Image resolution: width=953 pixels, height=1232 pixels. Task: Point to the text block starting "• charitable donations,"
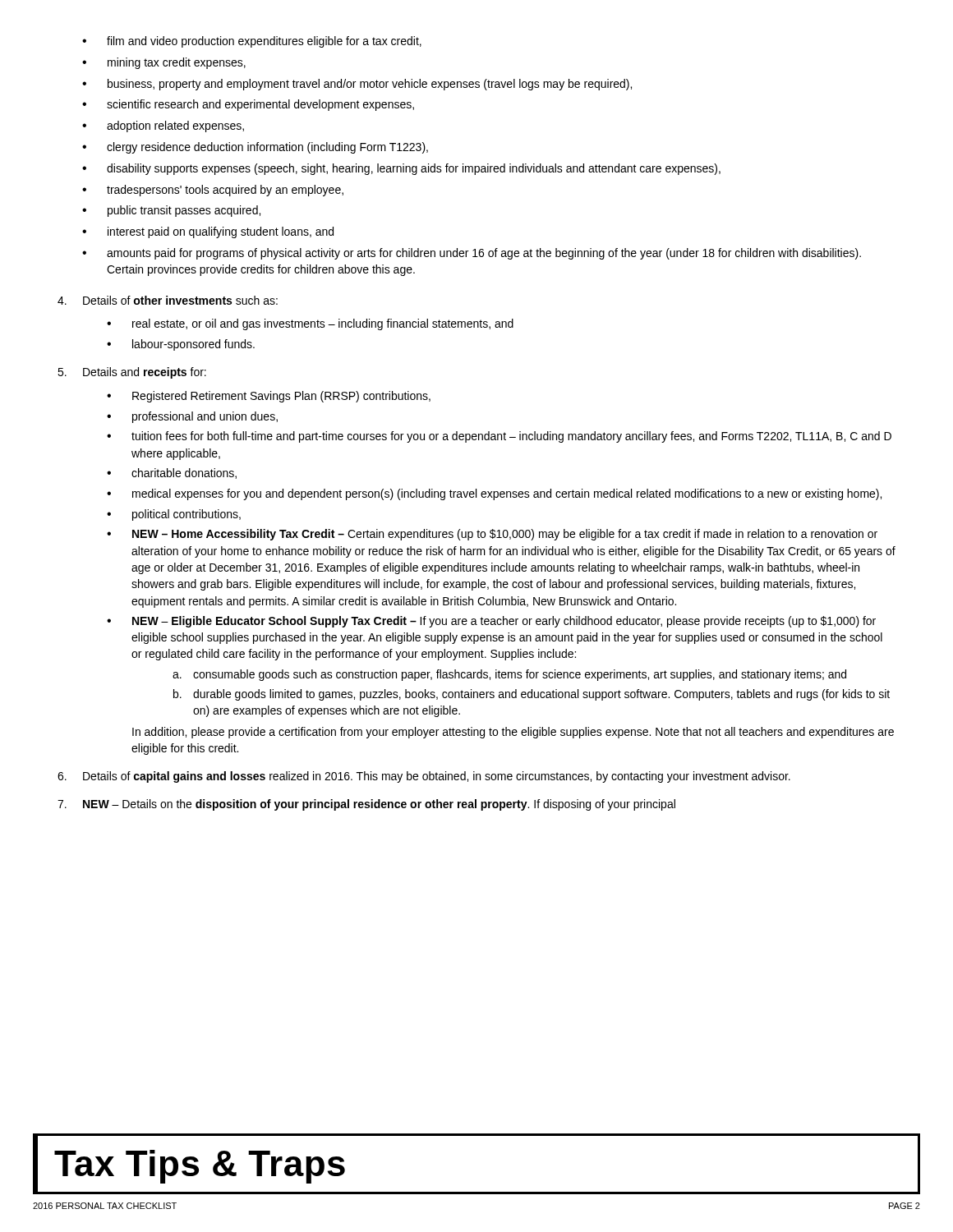(172, 473)
